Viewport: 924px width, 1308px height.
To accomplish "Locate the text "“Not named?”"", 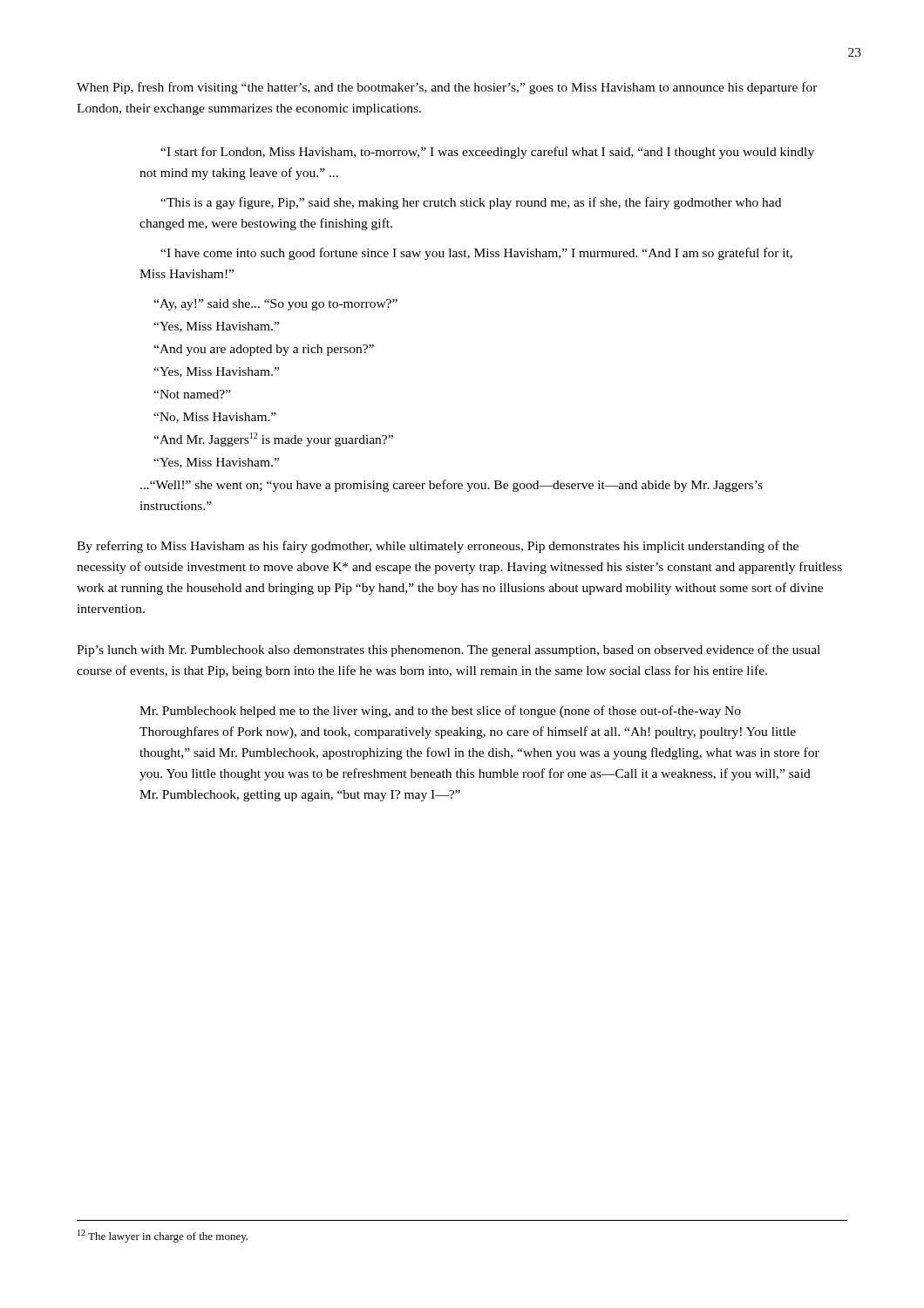I will [192, 394].
